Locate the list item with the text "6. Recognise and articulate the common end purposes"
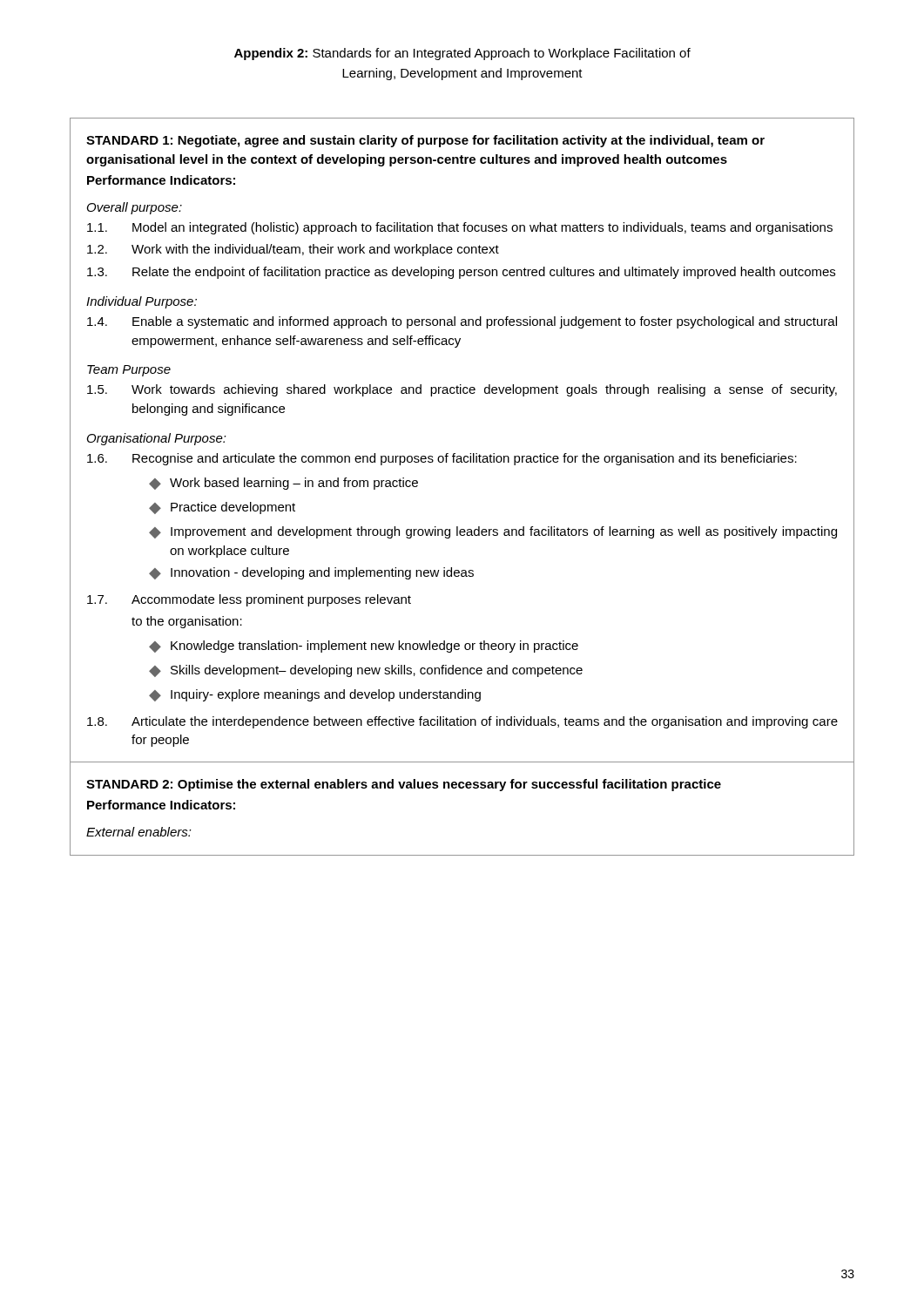The width and height of the screenshot is (924, 1307). (x=462, y=458)
